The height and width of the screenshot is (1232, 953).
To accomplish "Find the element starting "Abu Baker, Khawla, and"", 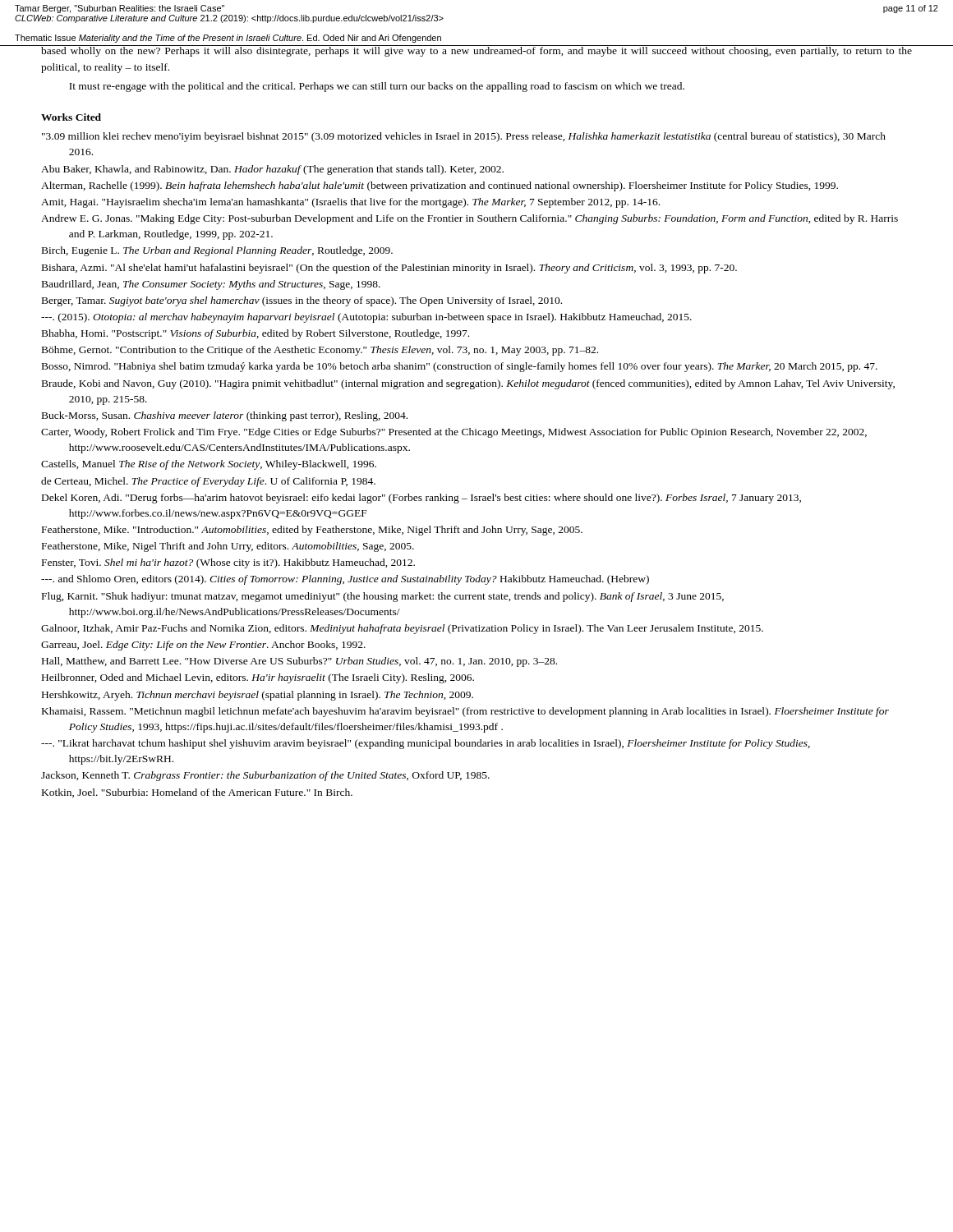I will pyautogui.click(x=273, y=168).
